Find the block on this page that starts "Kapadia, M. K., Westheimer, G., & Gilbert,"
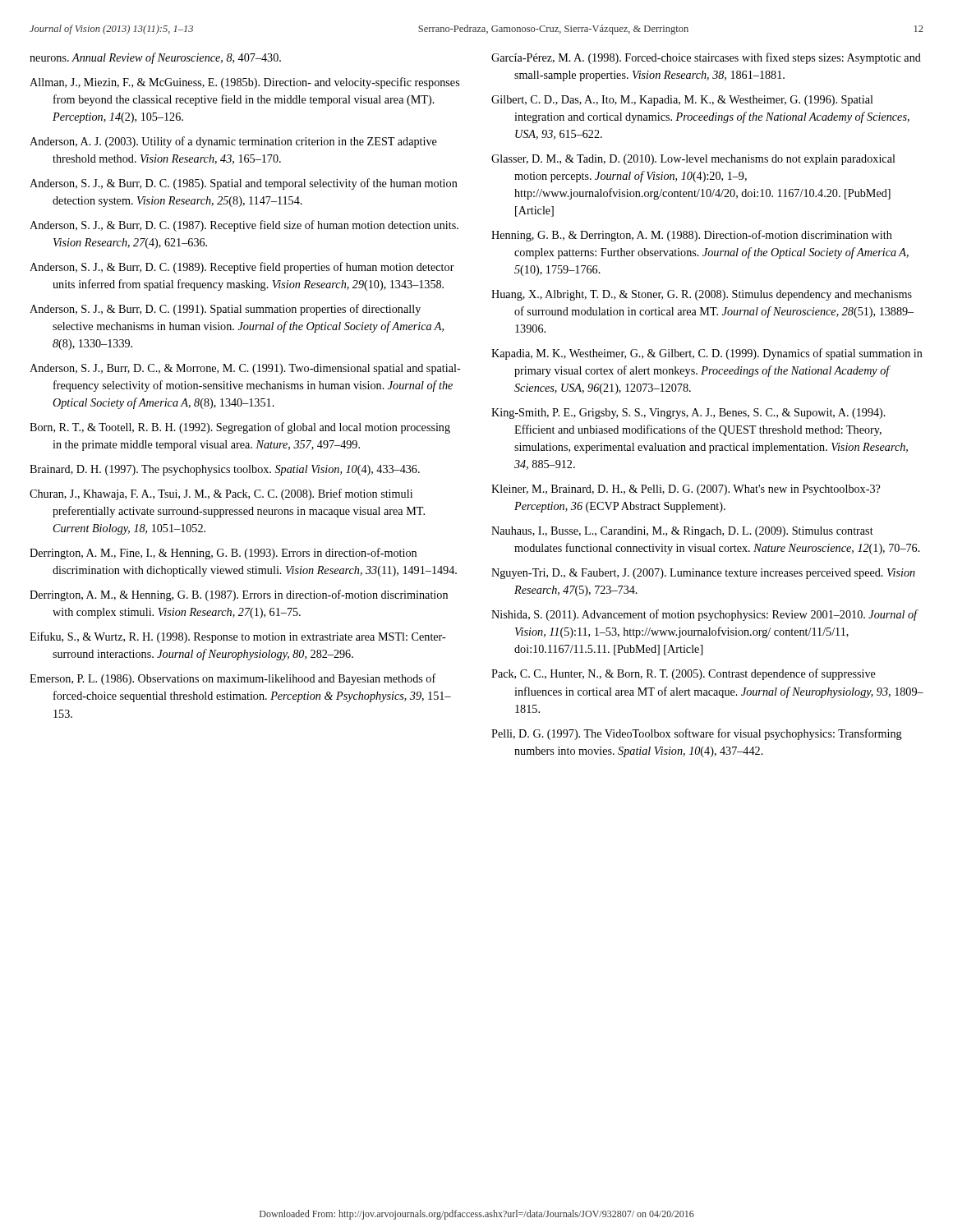The height and width of the screenshot is (1232, 953). click(x=707, y=371)
